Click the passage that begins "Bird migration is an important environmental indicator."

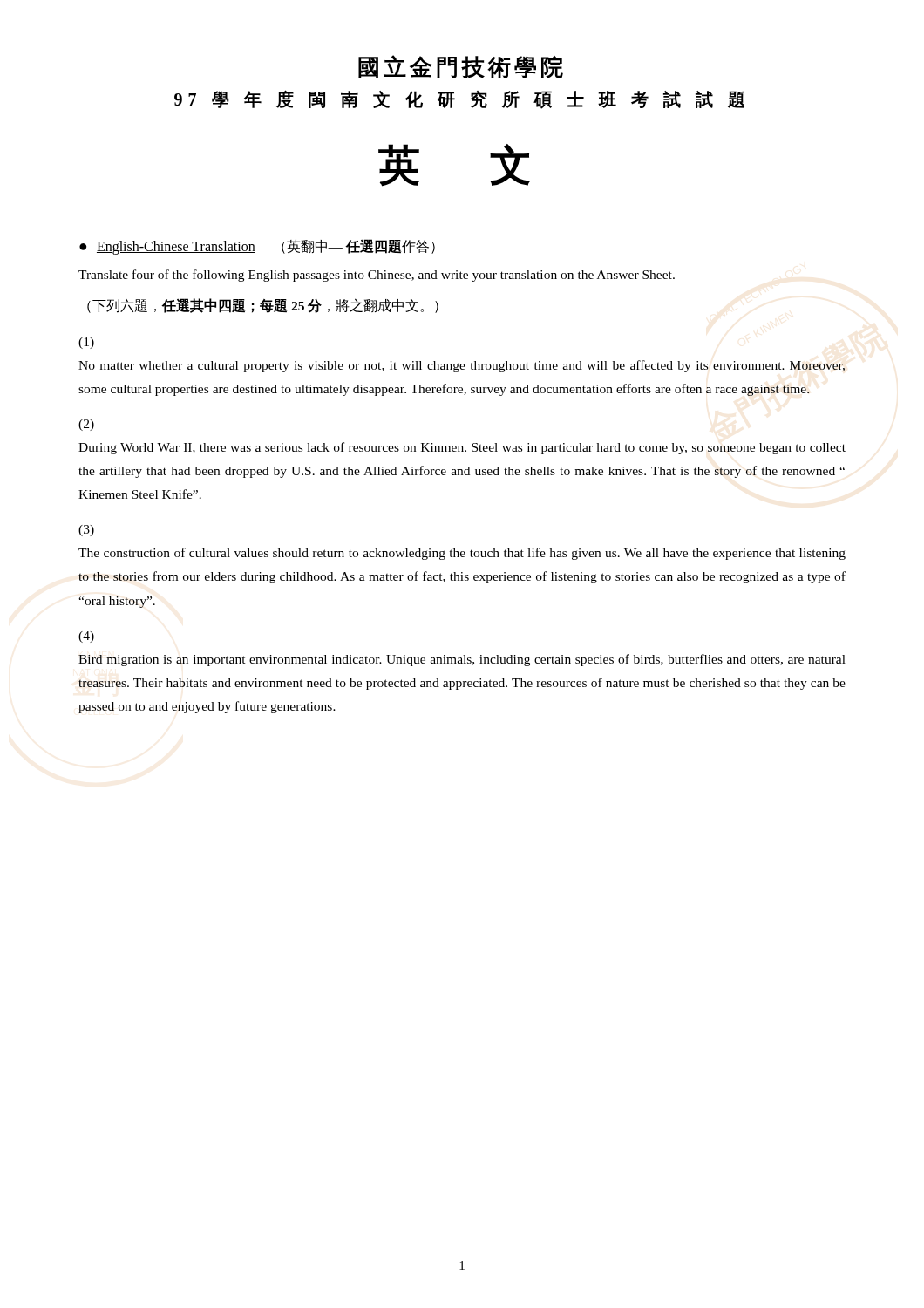[x=462, y=682]
